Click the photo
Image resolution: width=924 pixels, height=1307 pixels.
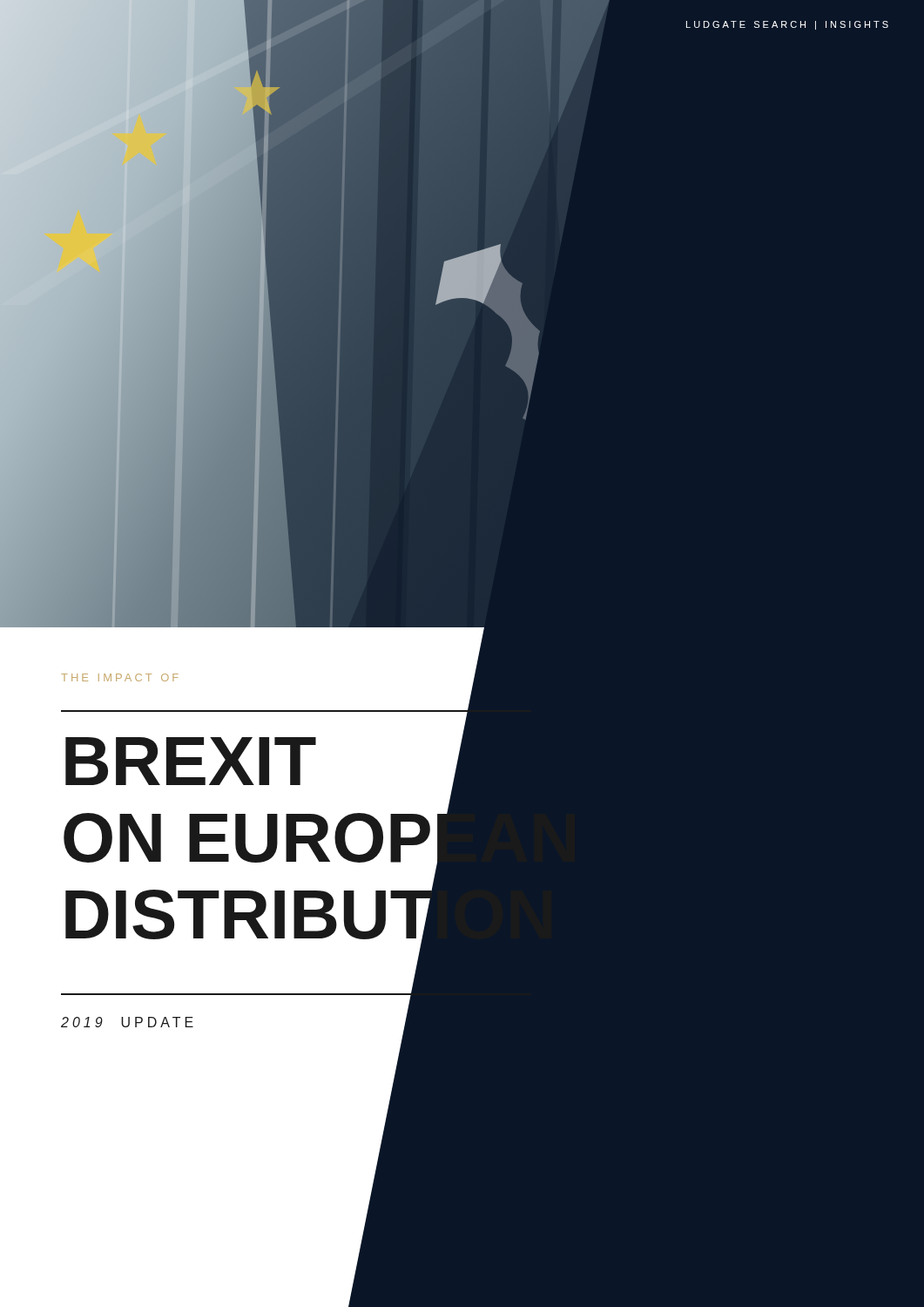[462, 314]
